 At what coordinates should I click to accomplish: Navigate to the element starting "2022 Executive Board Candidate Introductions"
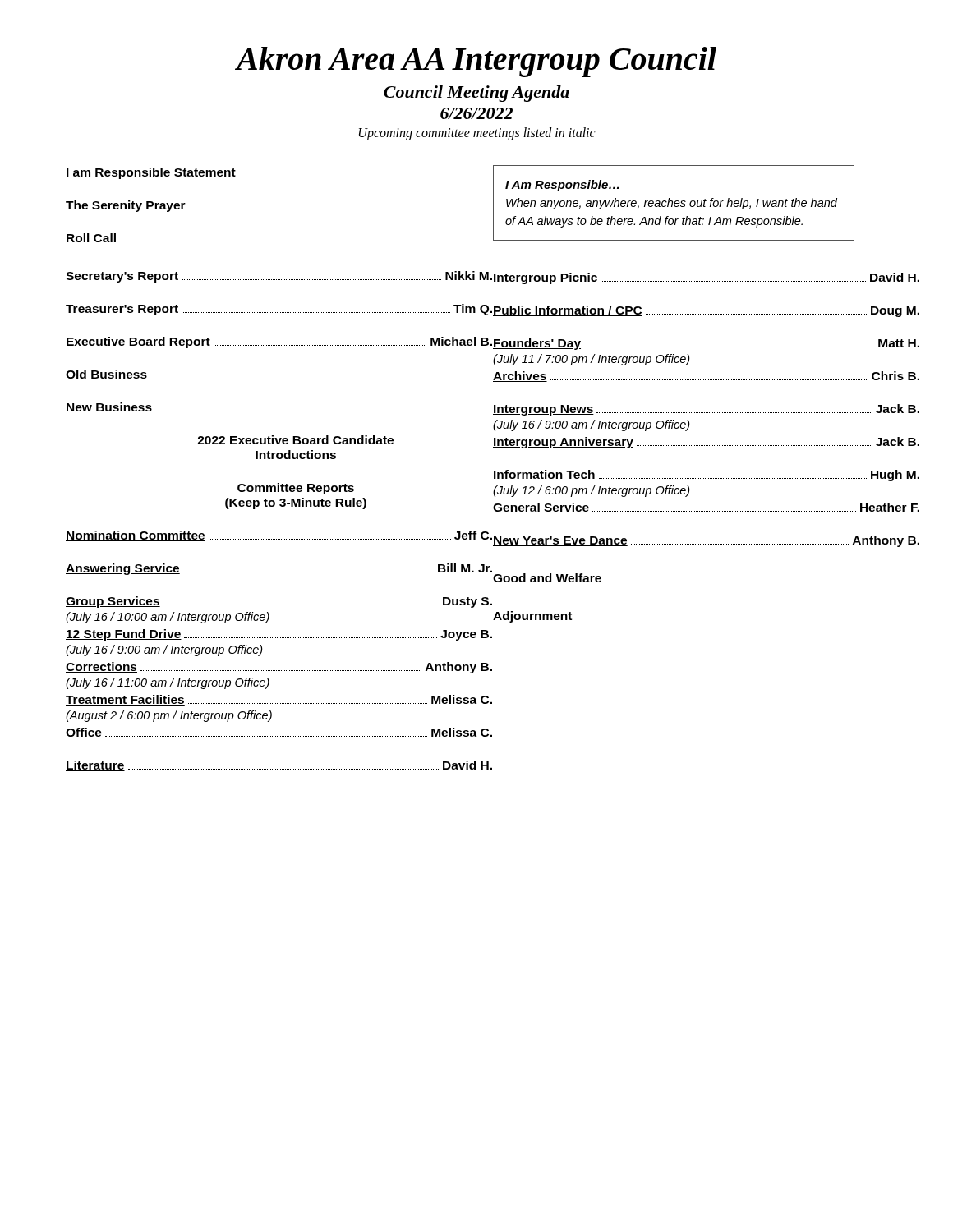pos(296,448)
